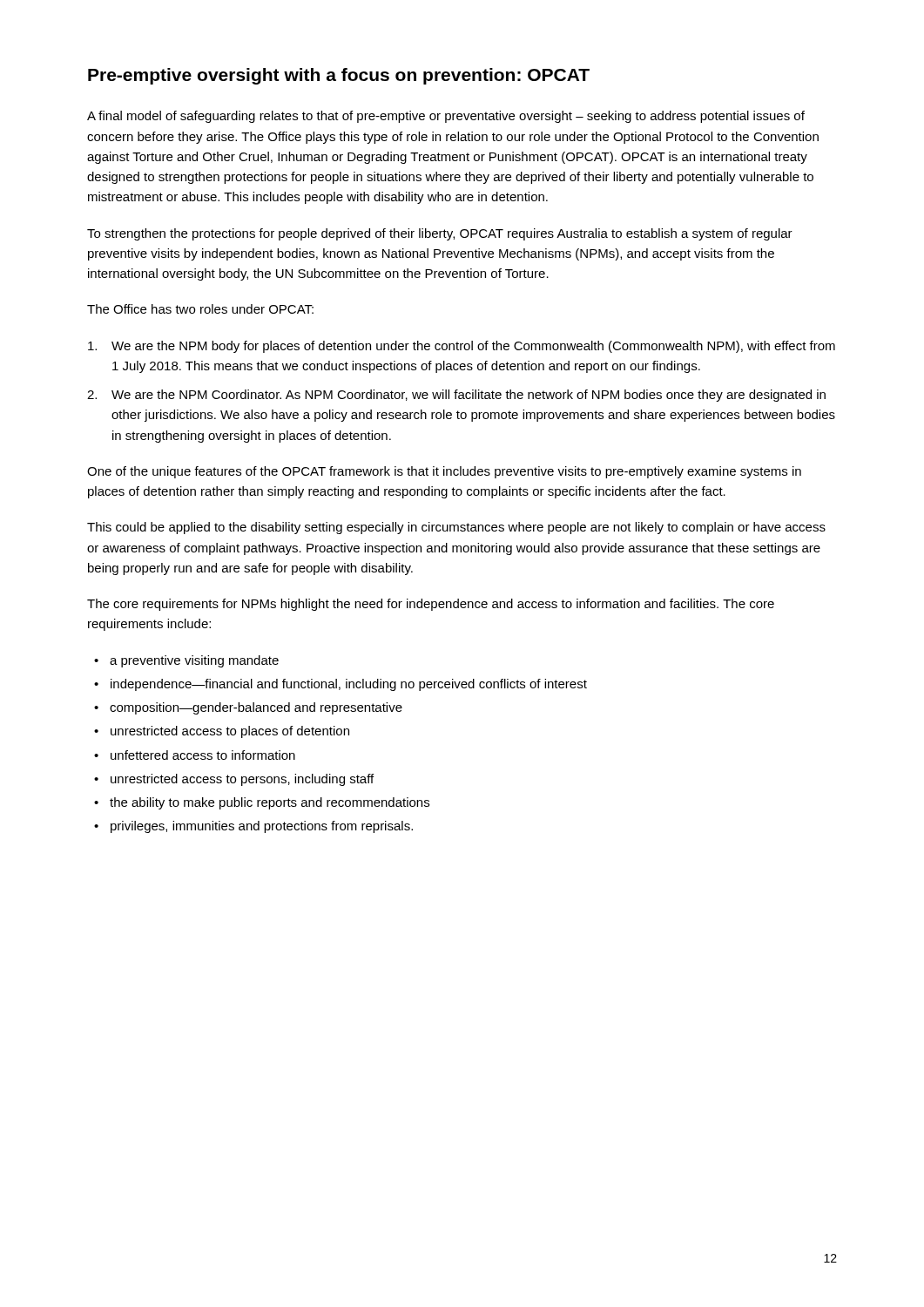This screenshot has width=924, height=1307.
Task: Click the passage that begins "The Office has two roles under"
Action: tap(200, 309)
